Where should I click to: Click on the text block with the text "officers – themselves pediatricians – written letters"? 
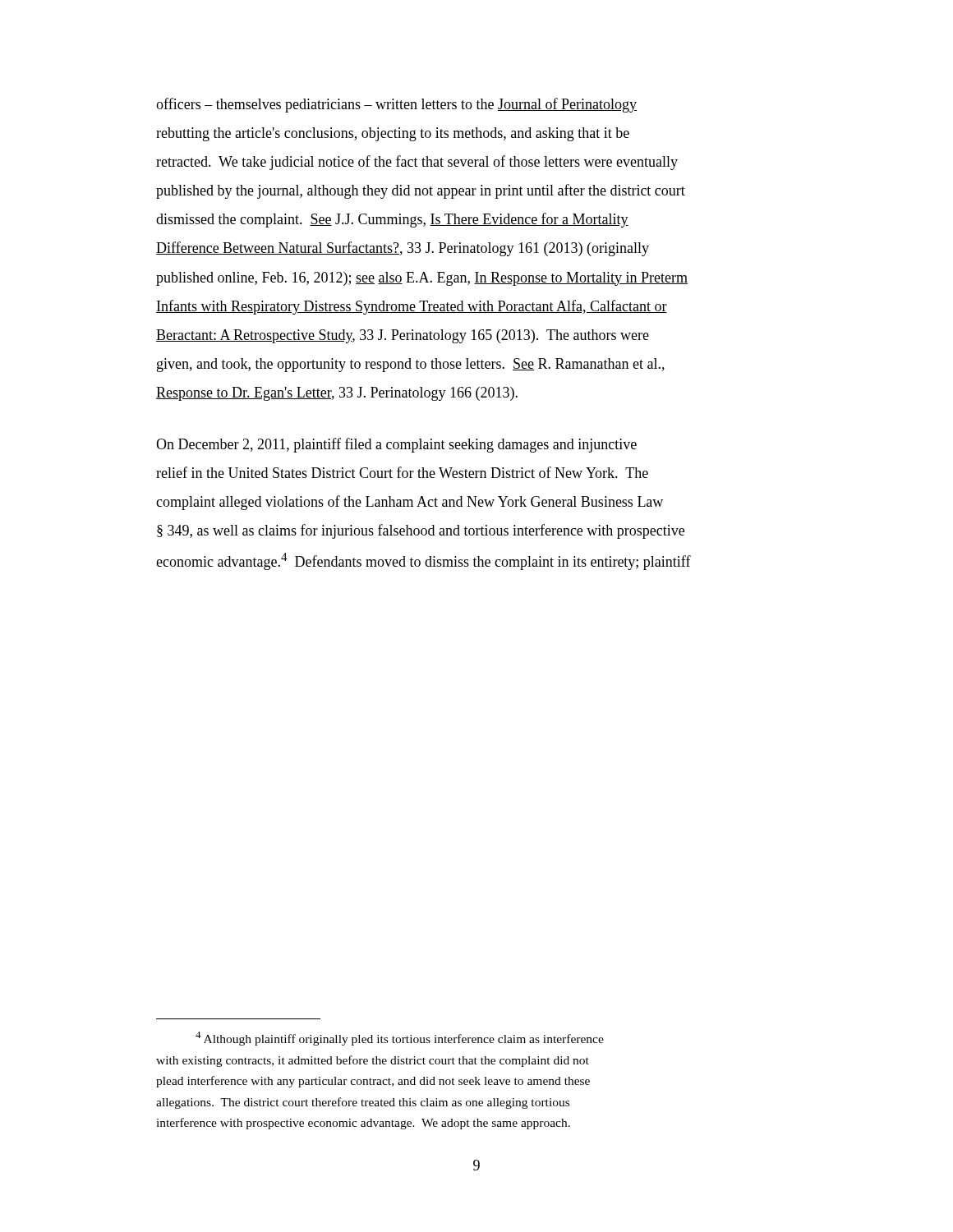coord(476,249)
